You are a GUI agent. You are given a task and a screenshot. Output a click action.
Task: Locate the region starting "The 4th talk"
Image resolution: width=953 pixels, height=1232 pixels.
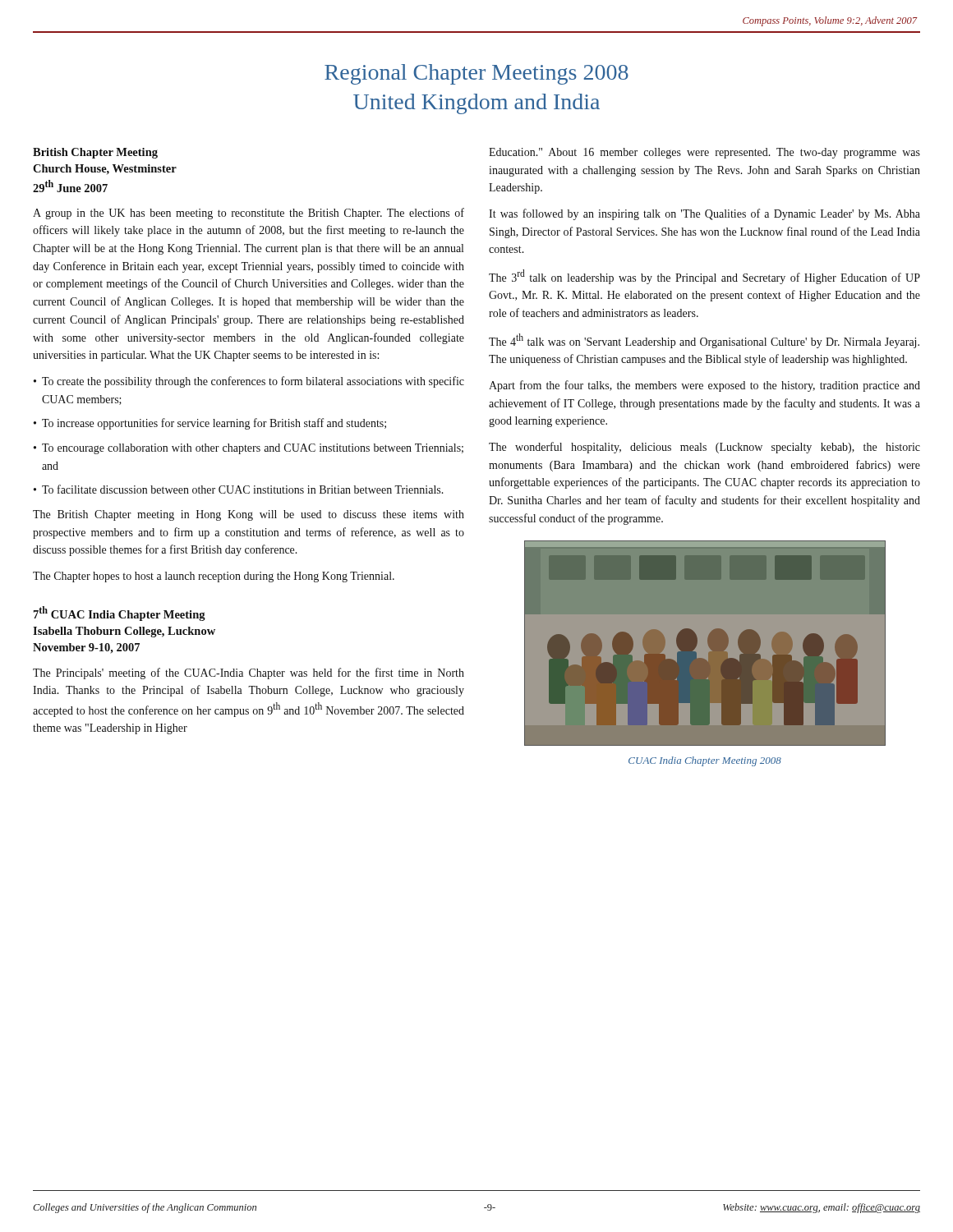point(704,349)
